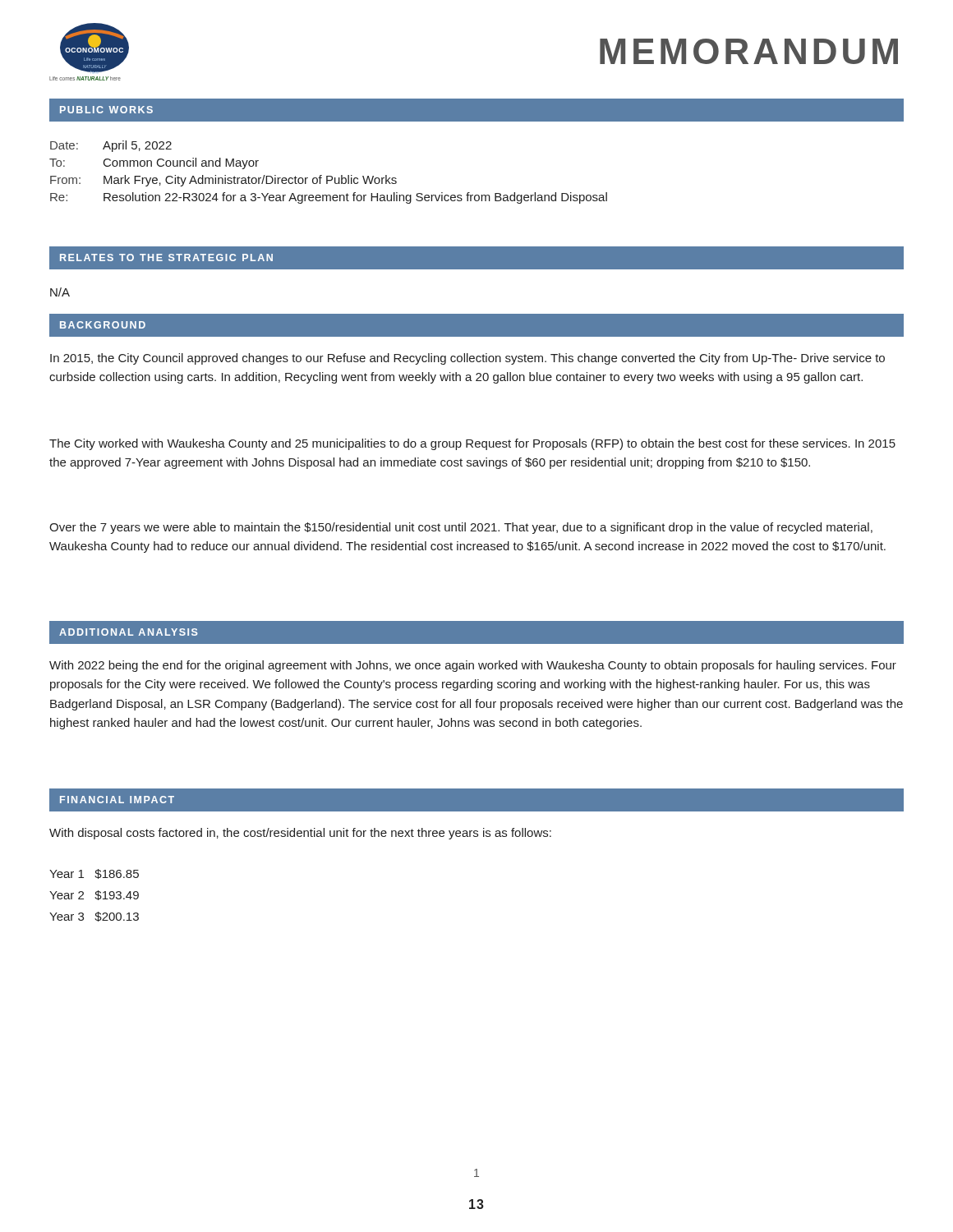Locate the region starting "Public Works"

point(107,110)
